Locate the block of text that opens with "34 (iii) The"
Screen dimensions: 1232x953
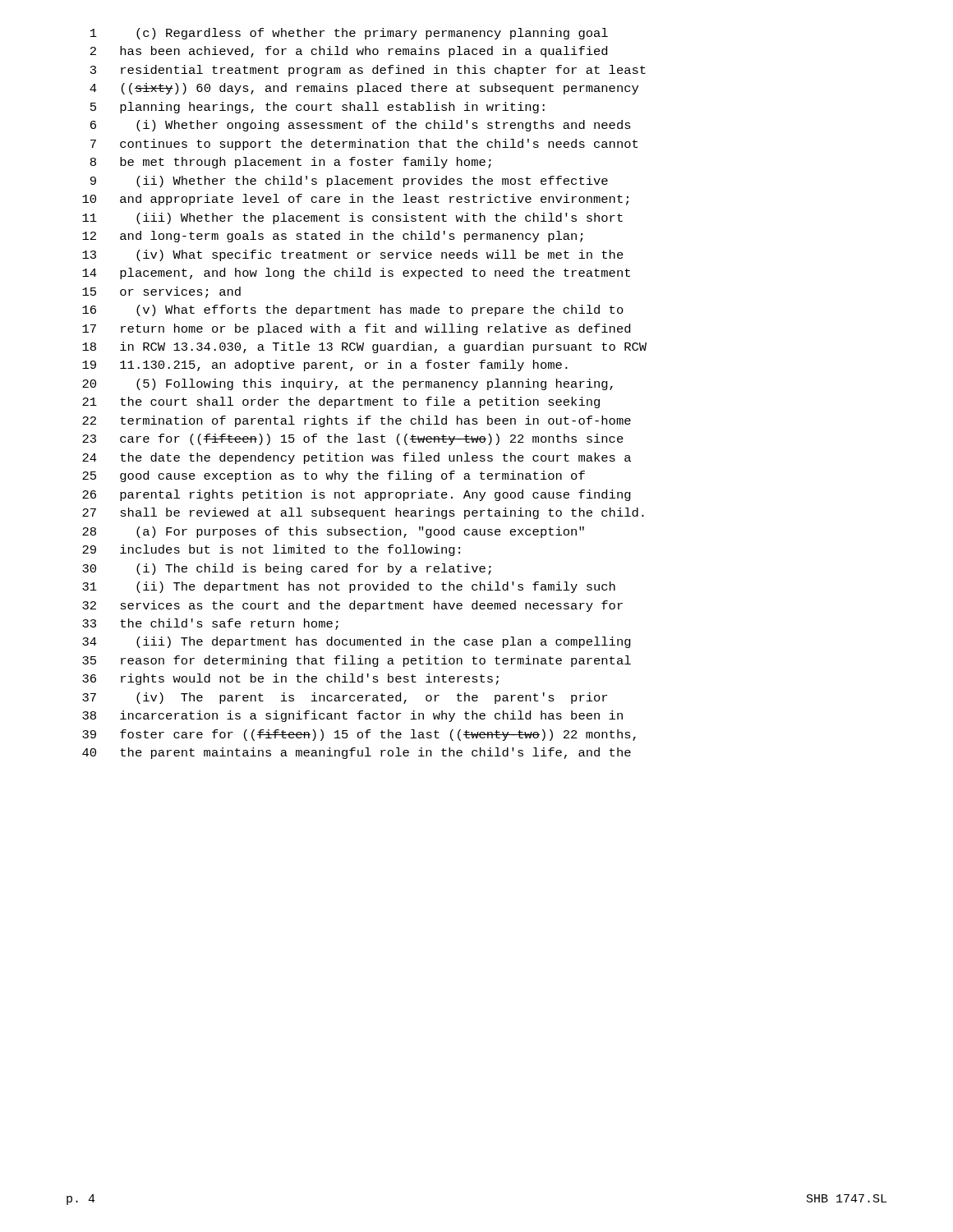[x=476, y=661]
